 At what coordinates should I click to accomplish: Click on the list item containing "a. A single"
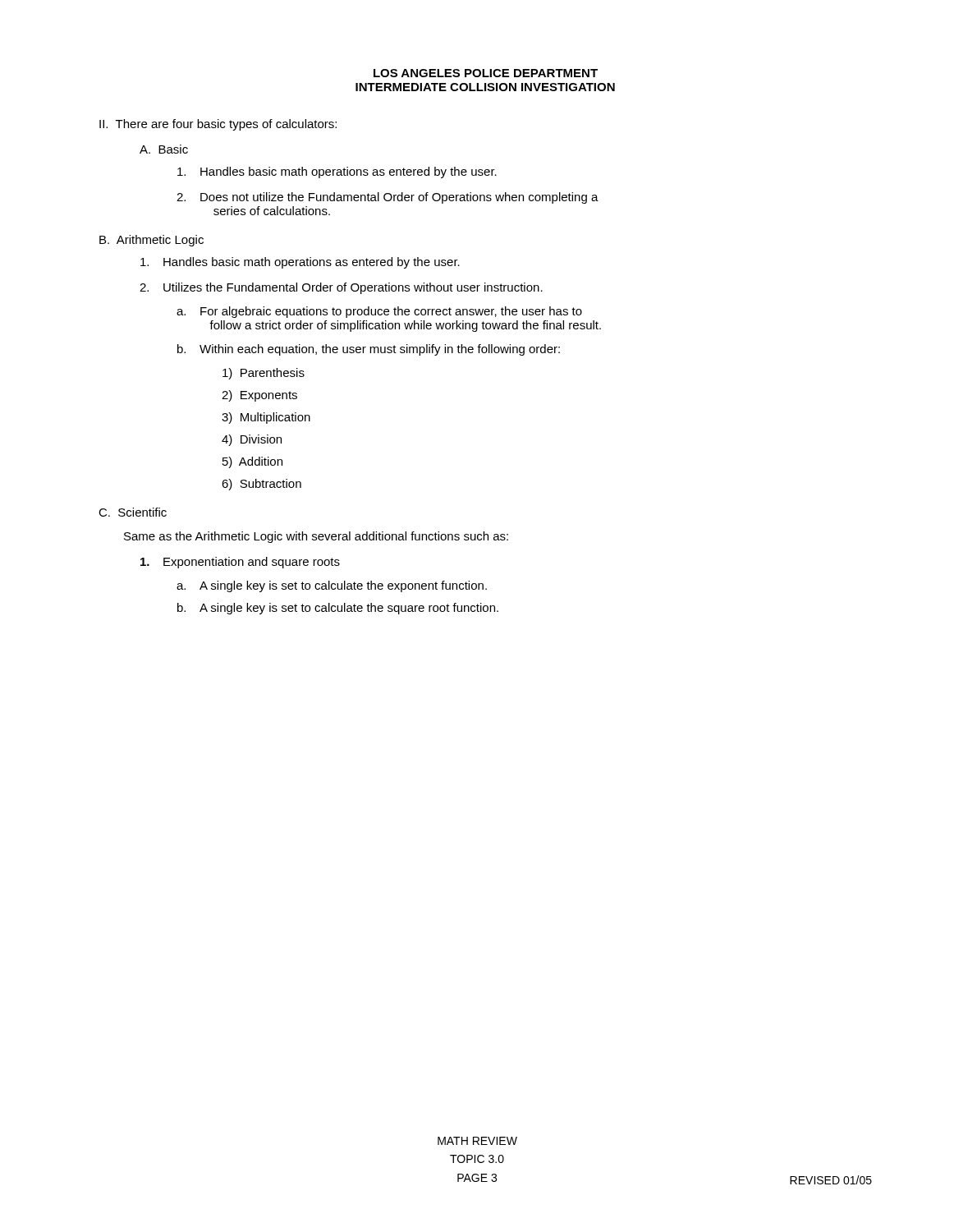click(332, 585)
